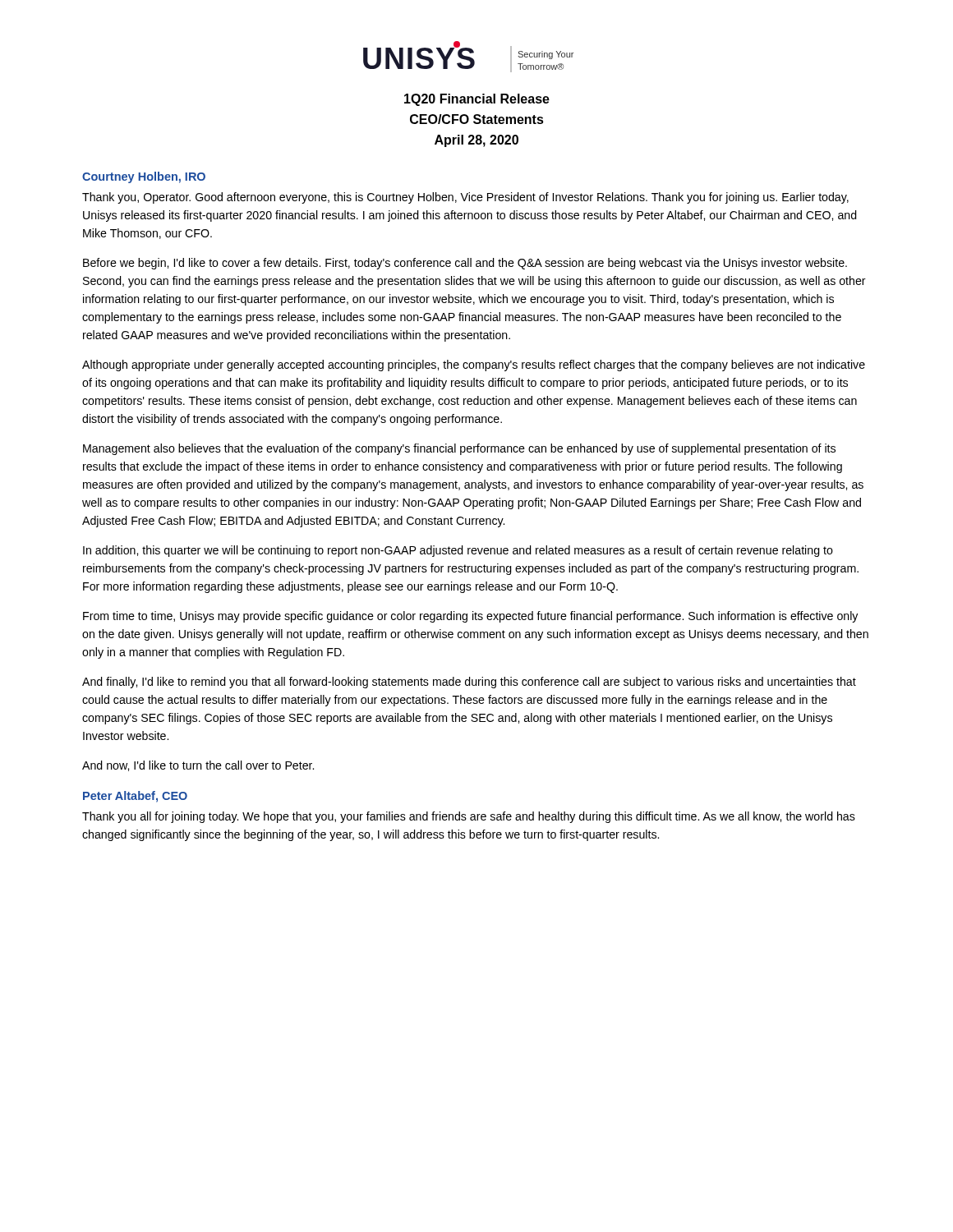The image size is (953, 1232).
Task: Locate the block of text that opens with "In addition, this quarter"
Action: coord(471,569)
